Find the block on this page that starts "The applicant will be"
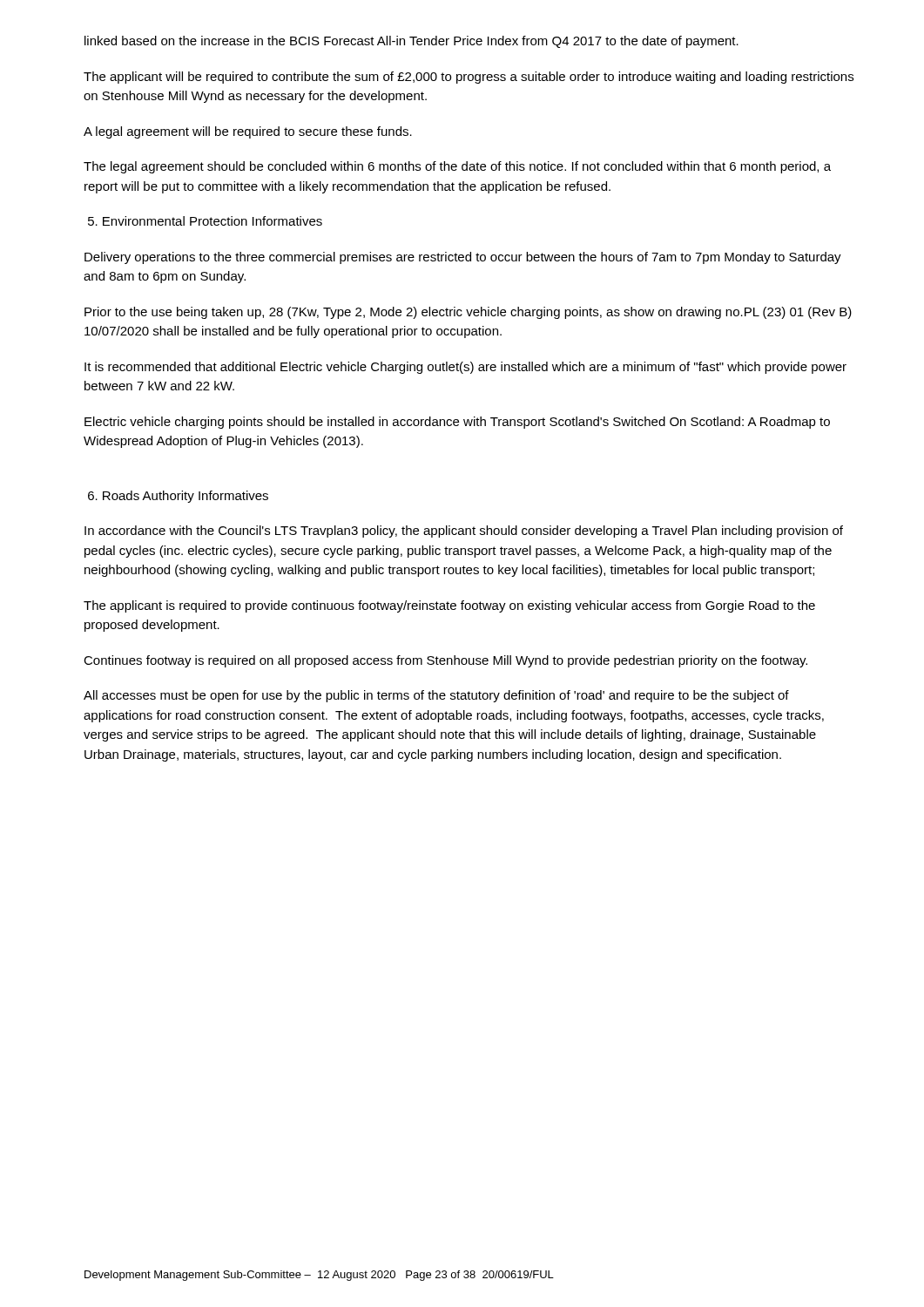This screenshot has width=924, height=1307. click(469, 86)
